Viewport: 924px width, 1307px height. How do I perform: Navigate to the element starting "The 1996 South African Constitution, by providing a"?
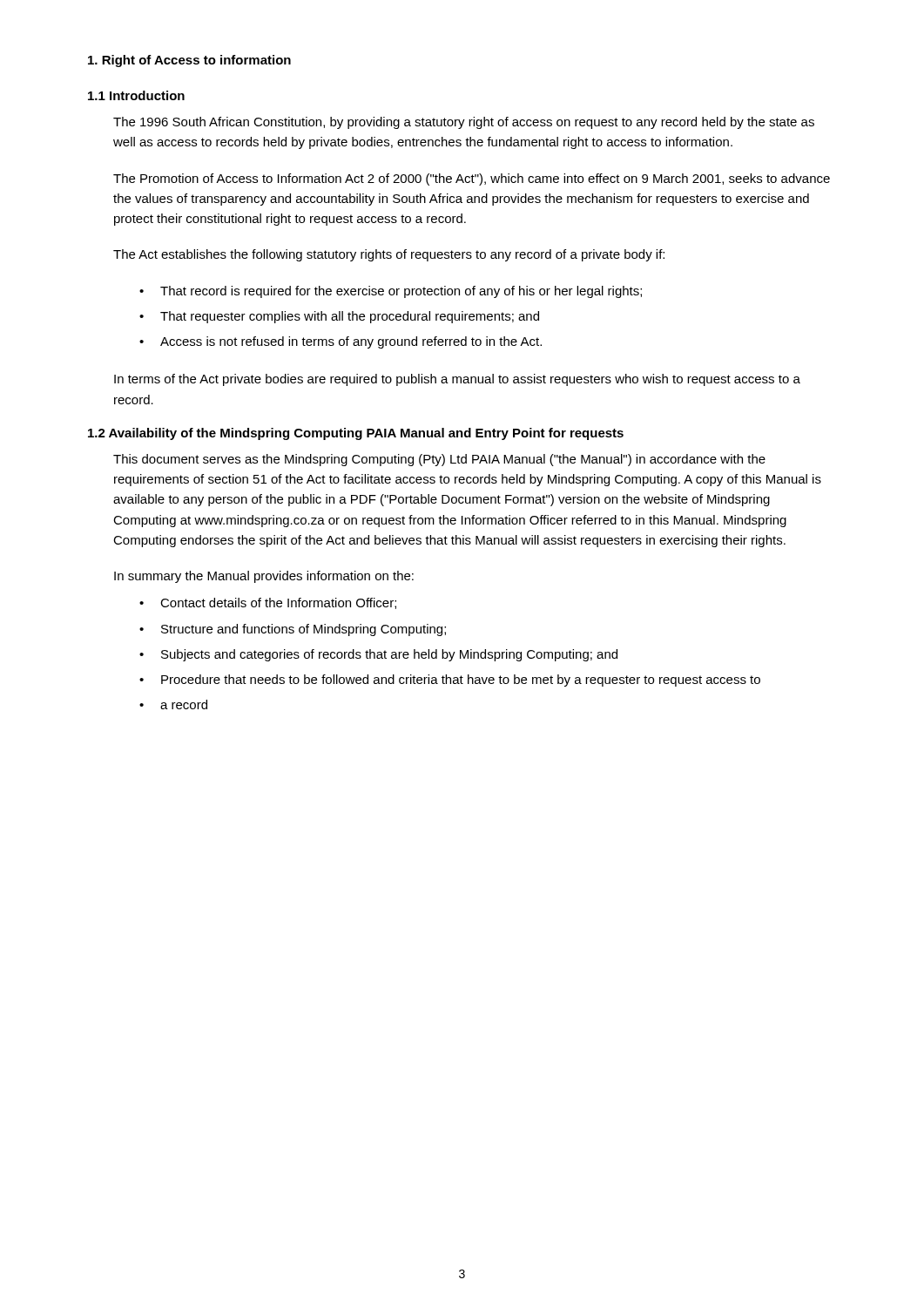pyautogui.click(x=464, y=132)
